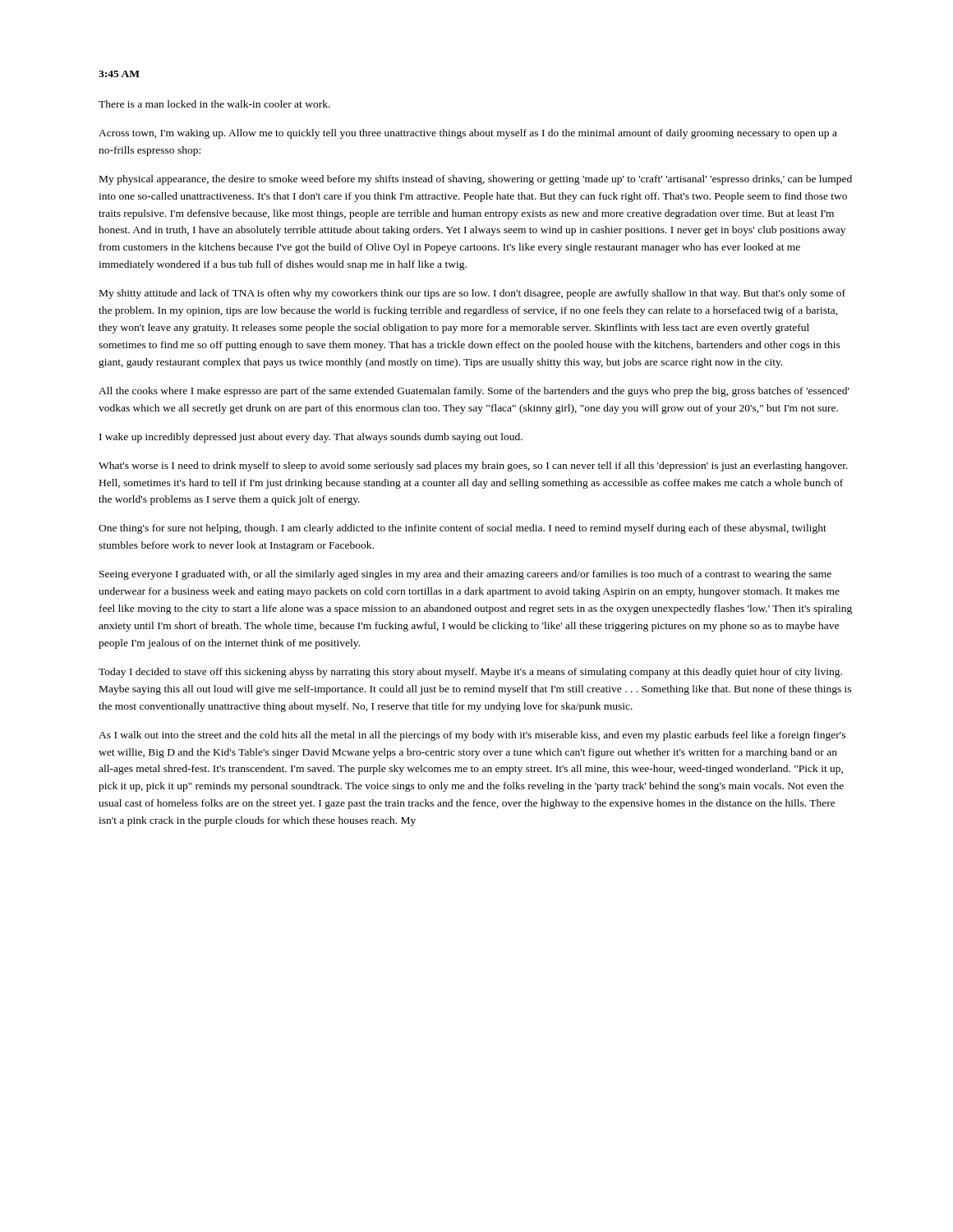Click on the text block that says "My shitty attitude"
953x1232 pixels.
point(472,327)
